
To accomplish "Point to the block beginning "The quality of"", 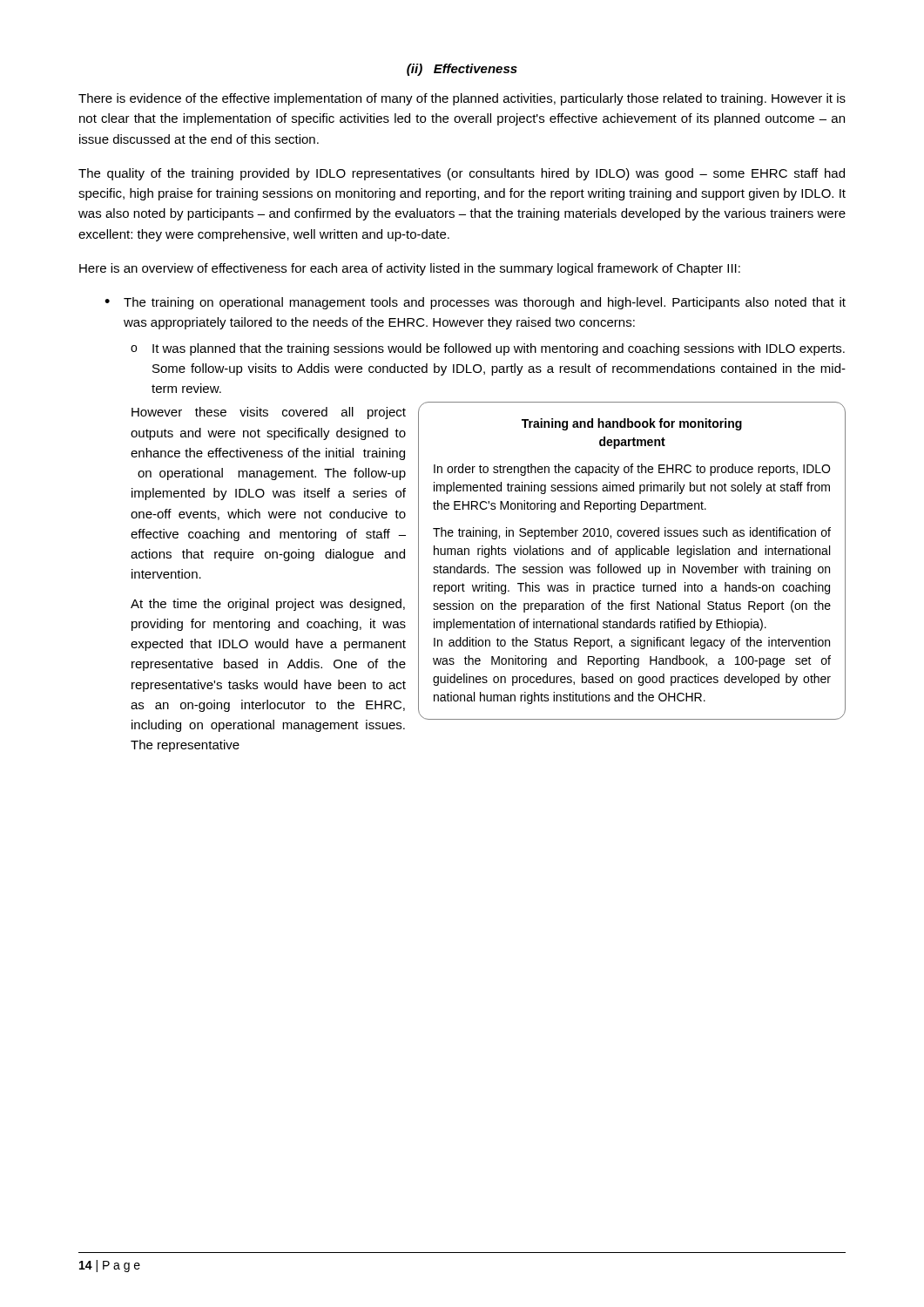I will [462, 203].
